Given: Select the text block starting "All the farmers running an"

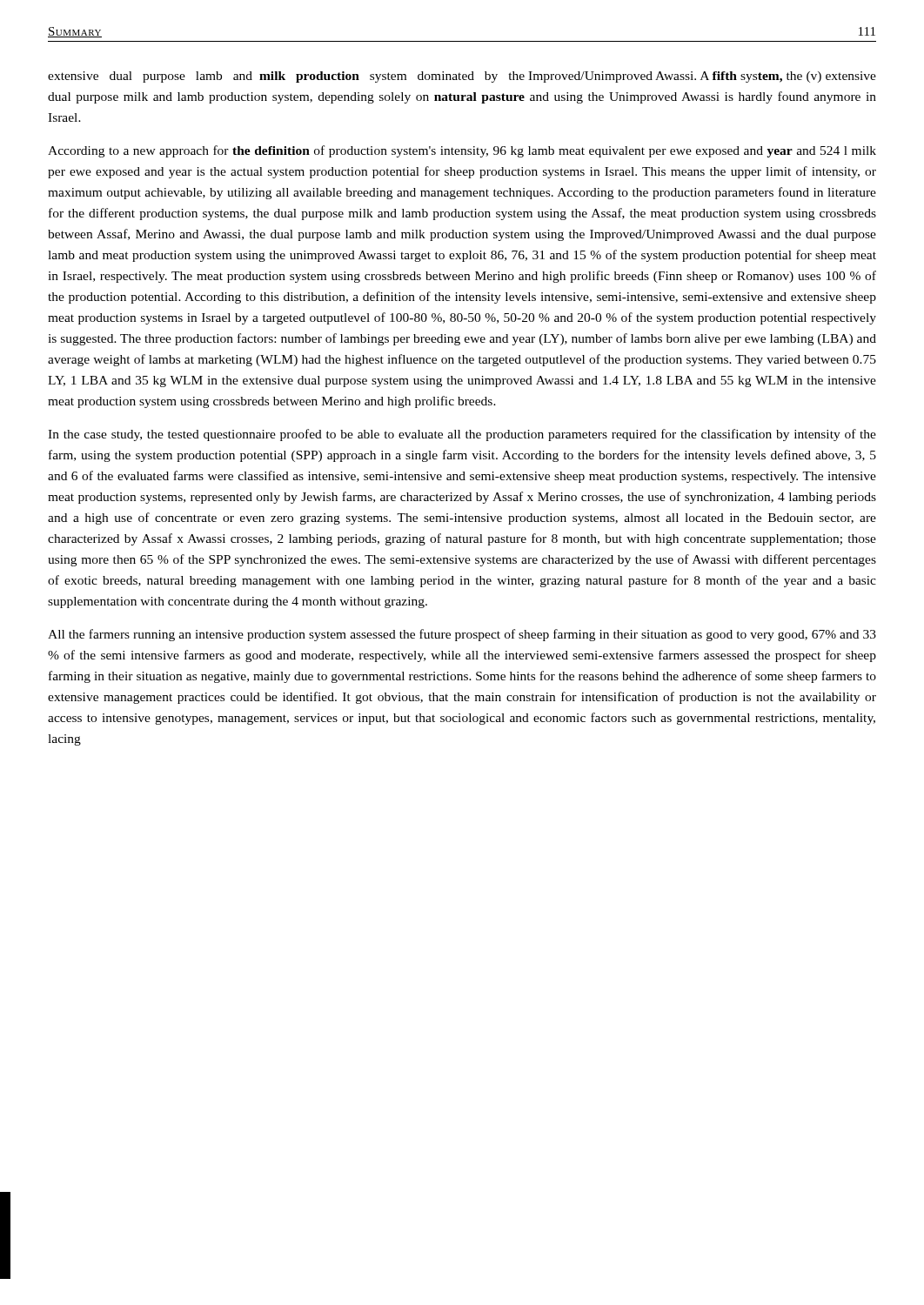Looking at the screenshot, I should pos(462,687).
